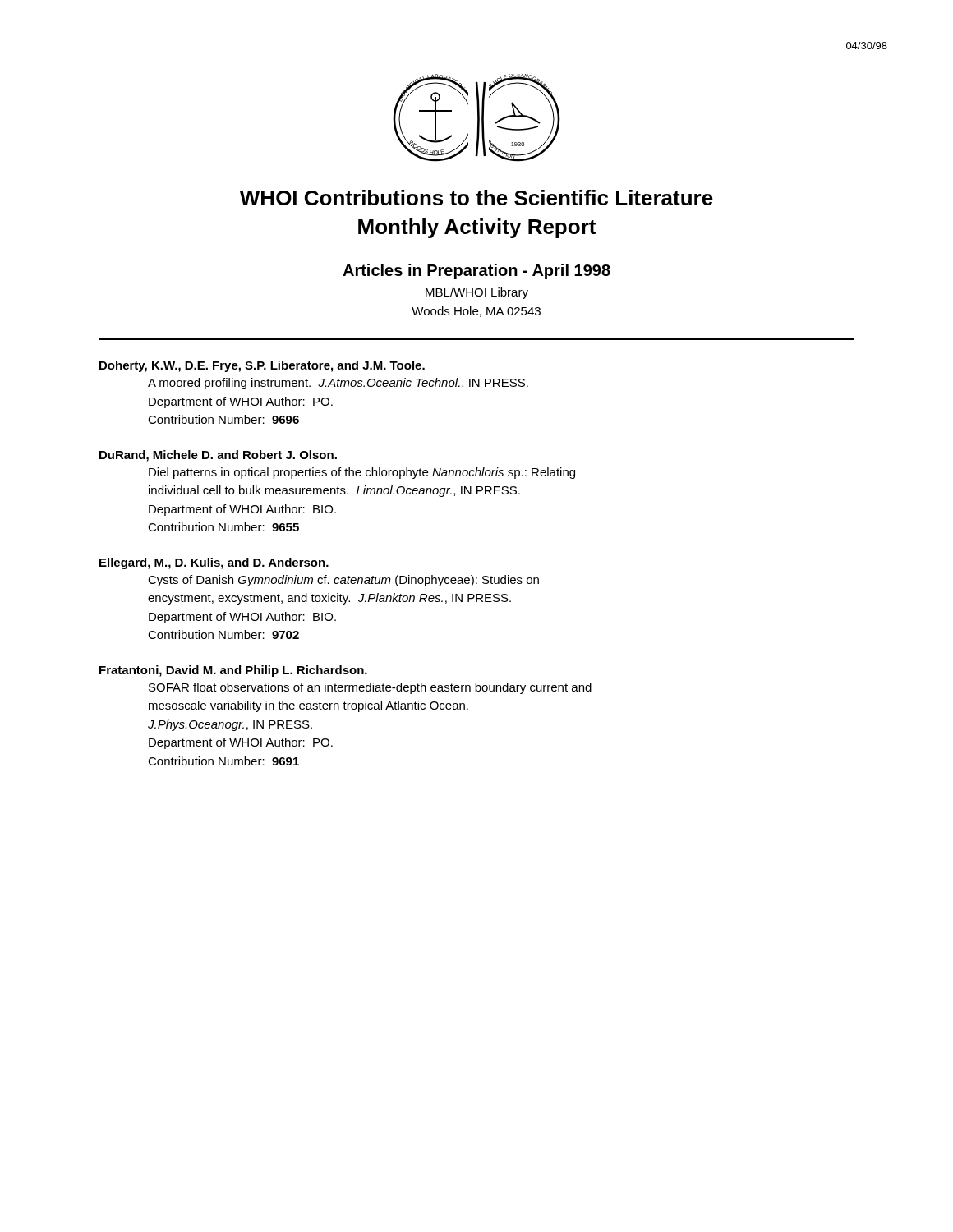953x1232 pixels.
Task: Click a section header
Action: pyautogui.click(x=476, y=270)
